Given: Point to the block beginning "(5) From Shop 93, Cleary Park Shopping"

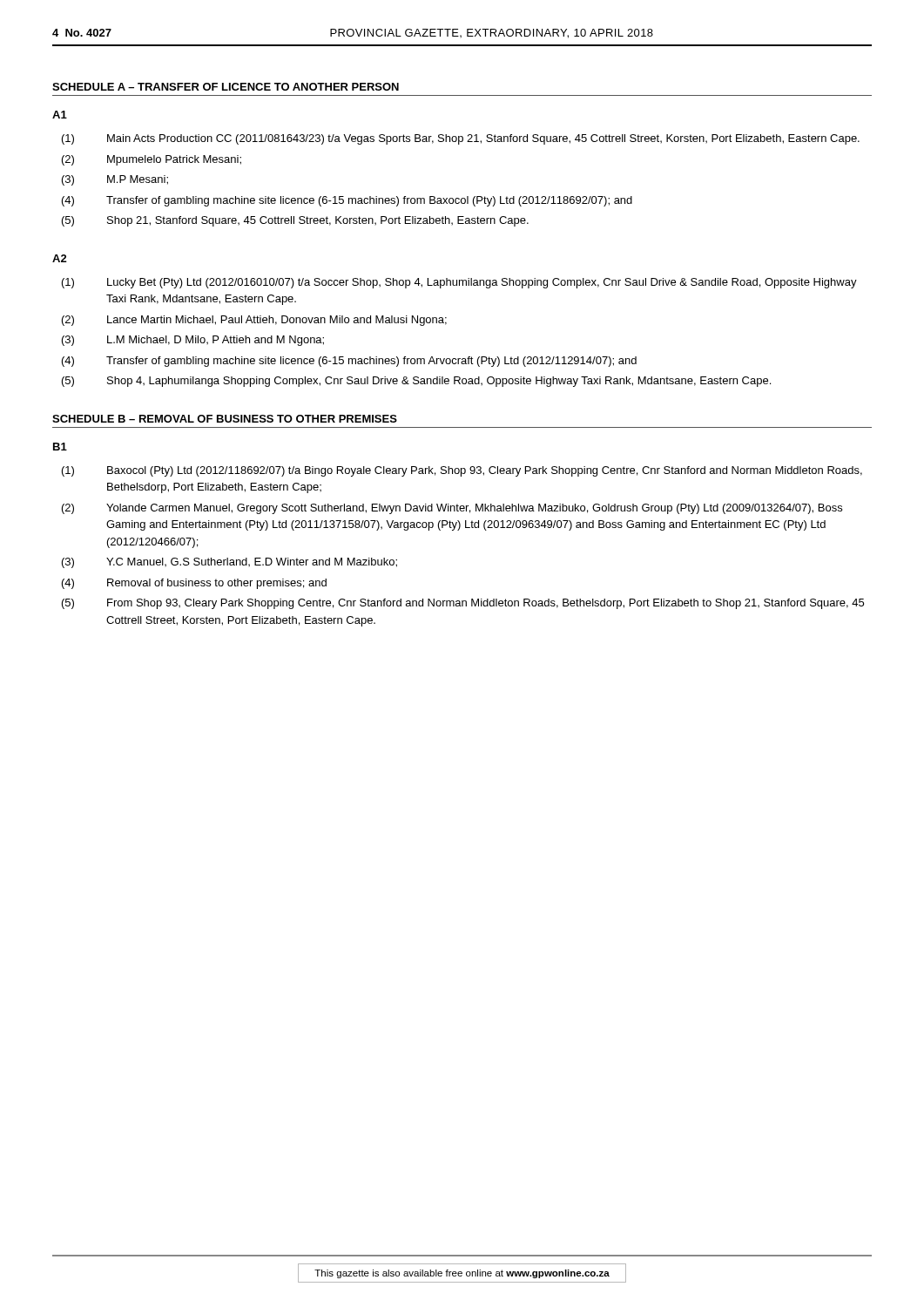Looking at the screenshot, I should 462,611.
